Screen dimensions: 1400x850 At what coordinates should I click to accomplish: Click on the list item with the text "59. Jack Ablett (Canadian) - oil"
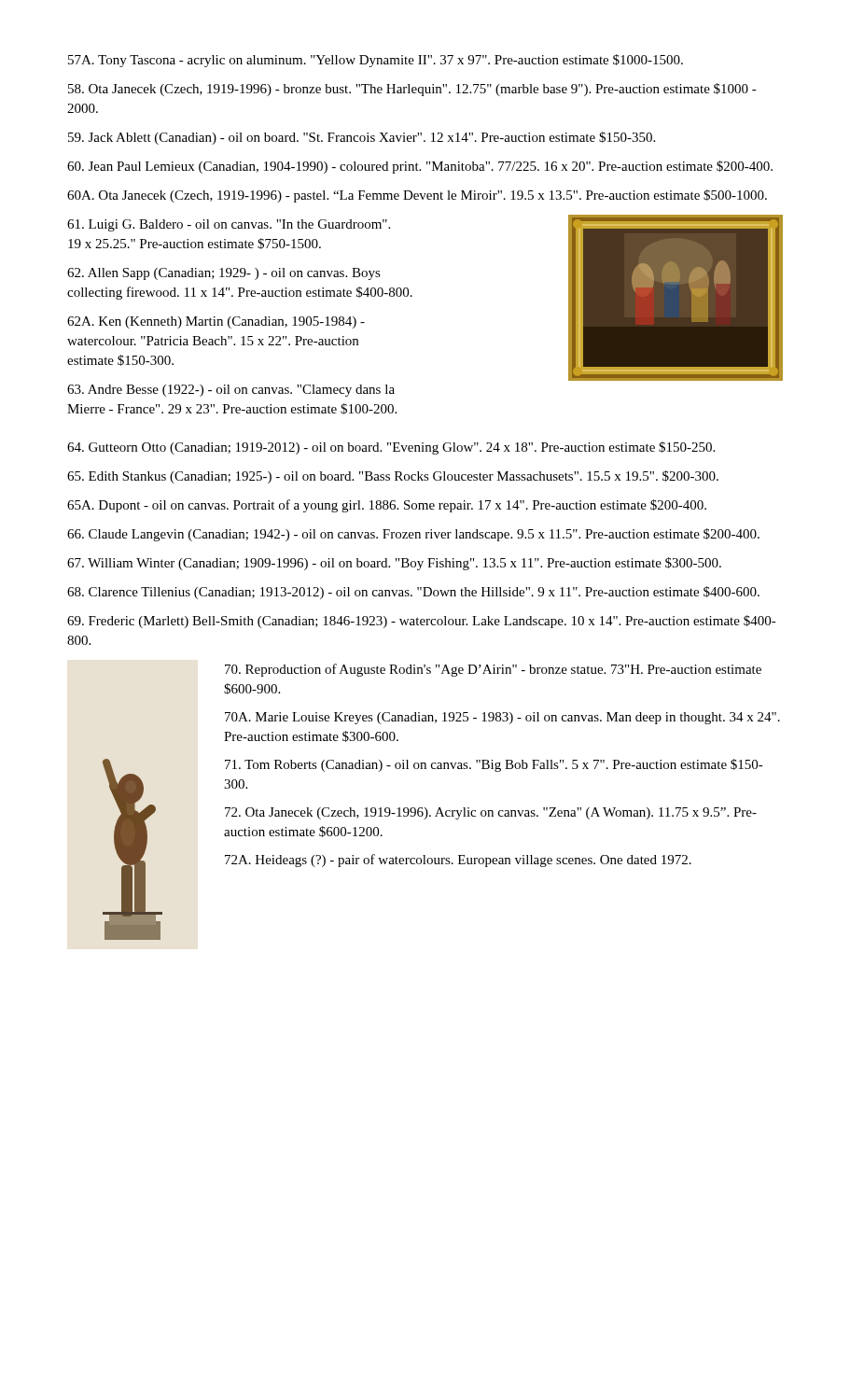point(362,137)
